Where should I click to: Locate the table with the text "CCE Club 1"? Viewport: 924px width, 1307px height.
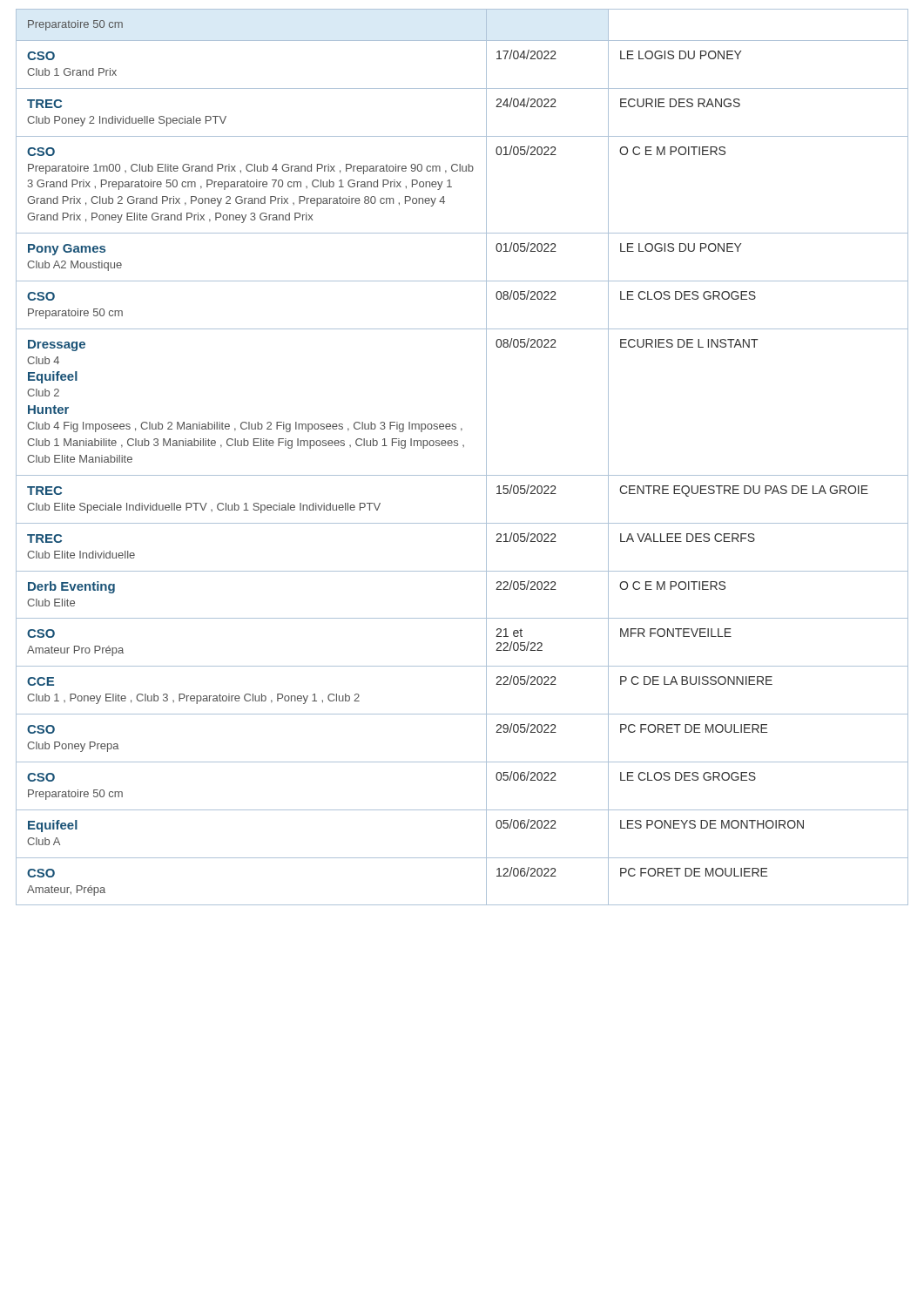click(462, 690)
